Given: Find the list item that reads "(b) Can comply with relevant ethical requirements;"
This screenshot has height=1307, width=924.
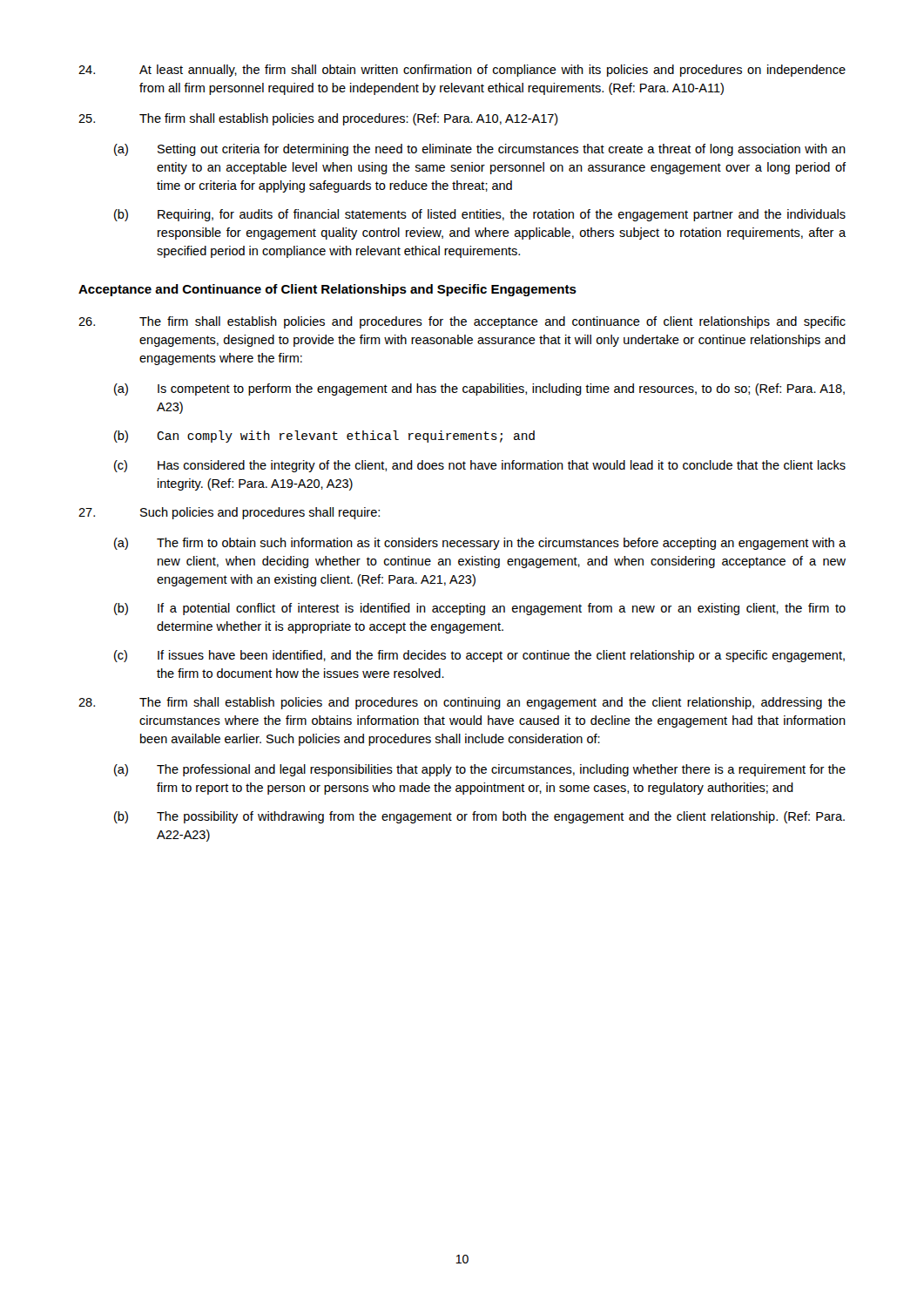Looking at the screenshot, I should 479,436.
